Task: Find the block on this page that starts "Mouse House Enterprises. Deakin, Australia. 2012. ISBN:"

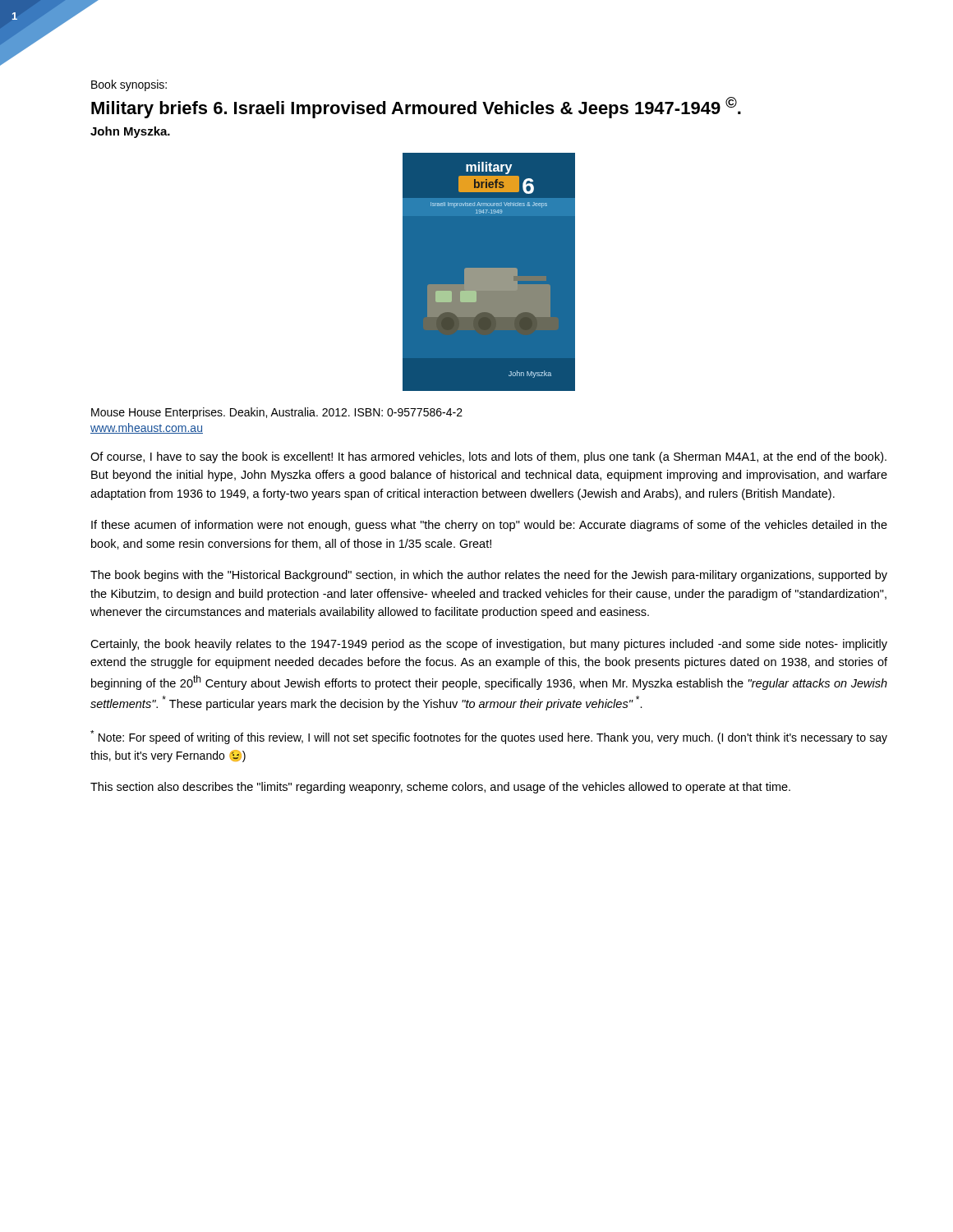Action: [276, 412]
